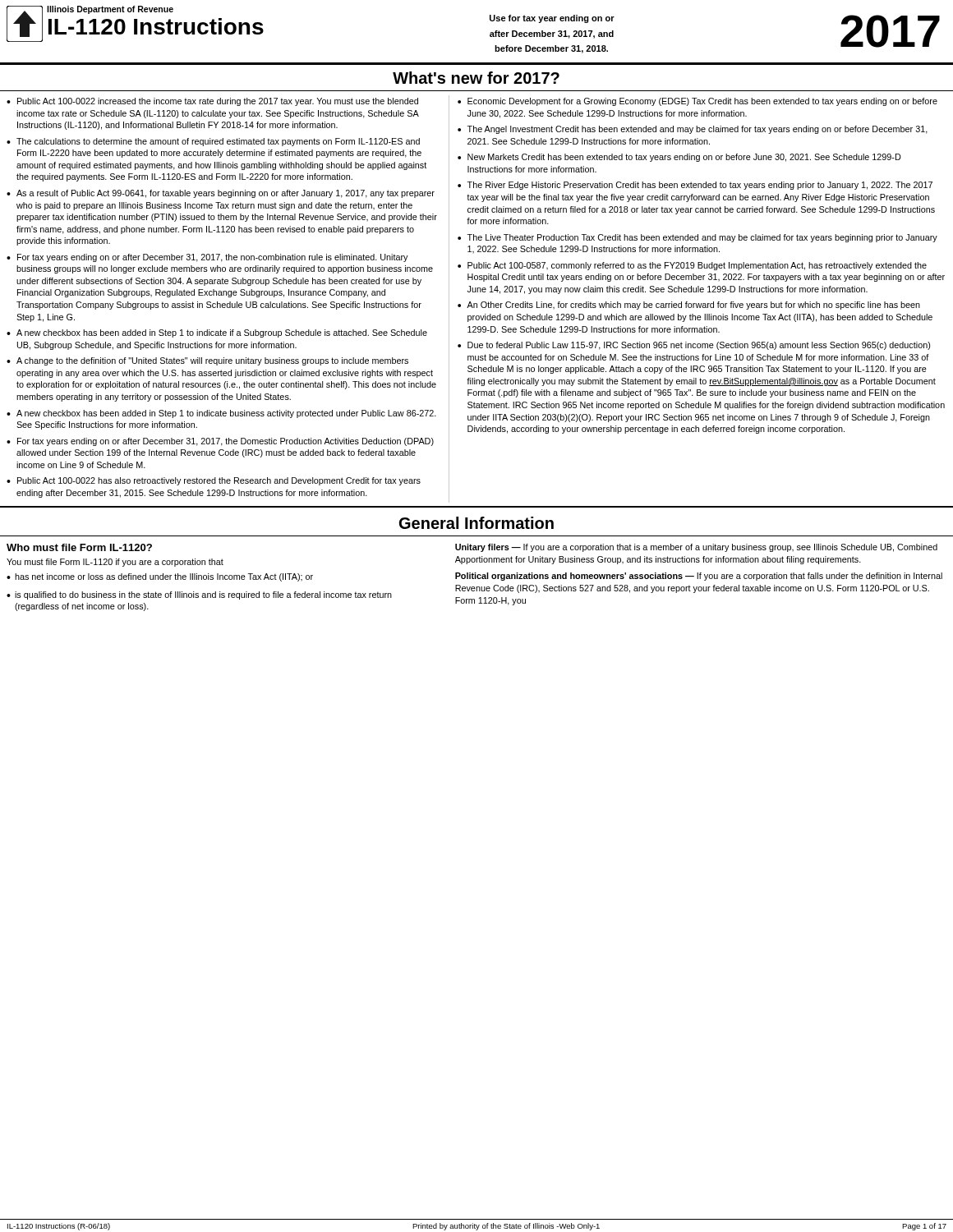Image resolution: width=953 pixels, height=1232 pixels.
Task: Click on the list item with the text "• The River"
Action: (x=702, y=203)
